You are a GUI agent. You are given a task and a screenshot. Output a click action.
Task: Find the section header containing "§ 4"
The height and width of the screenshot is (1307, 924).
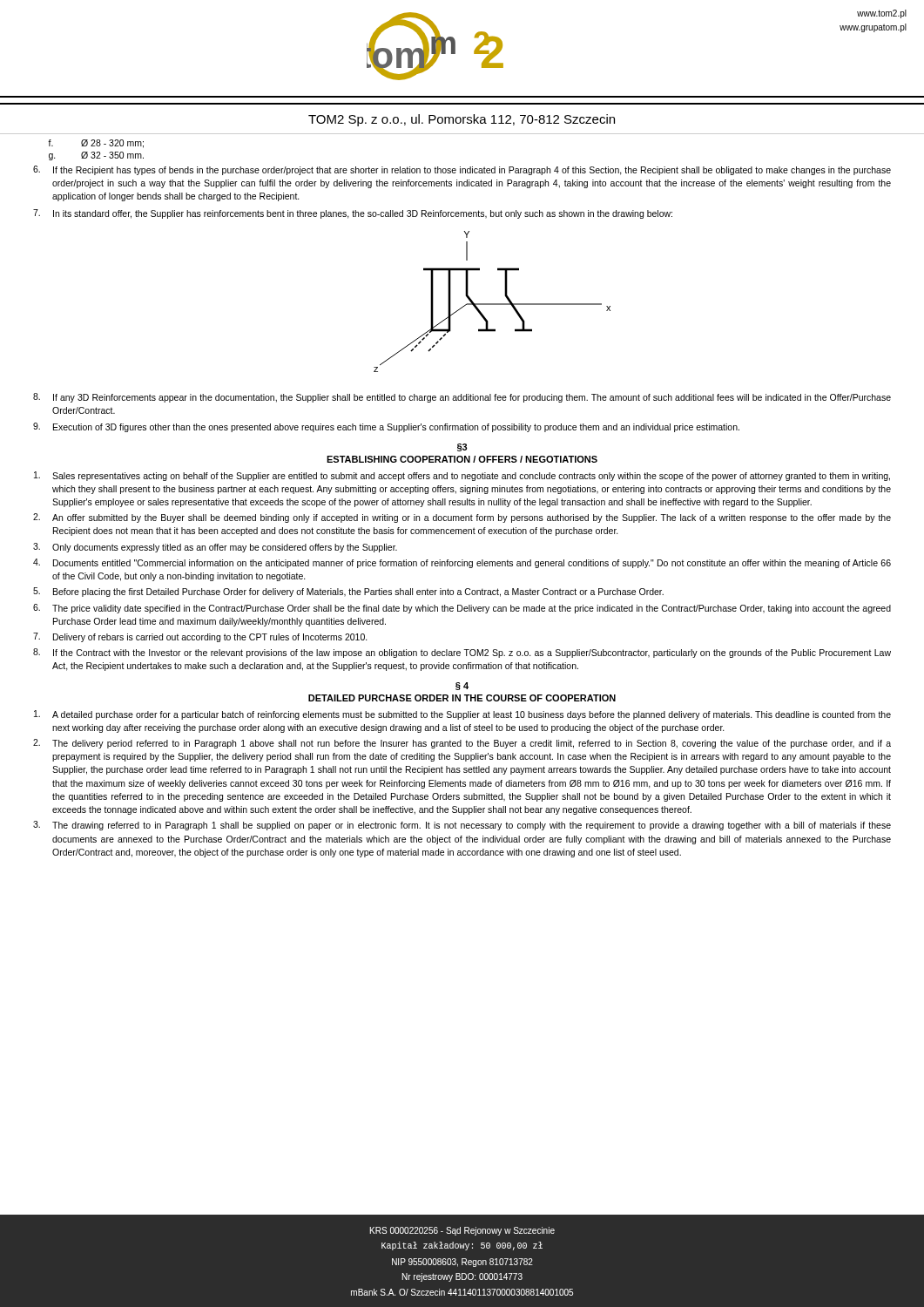tap(462, 685)
